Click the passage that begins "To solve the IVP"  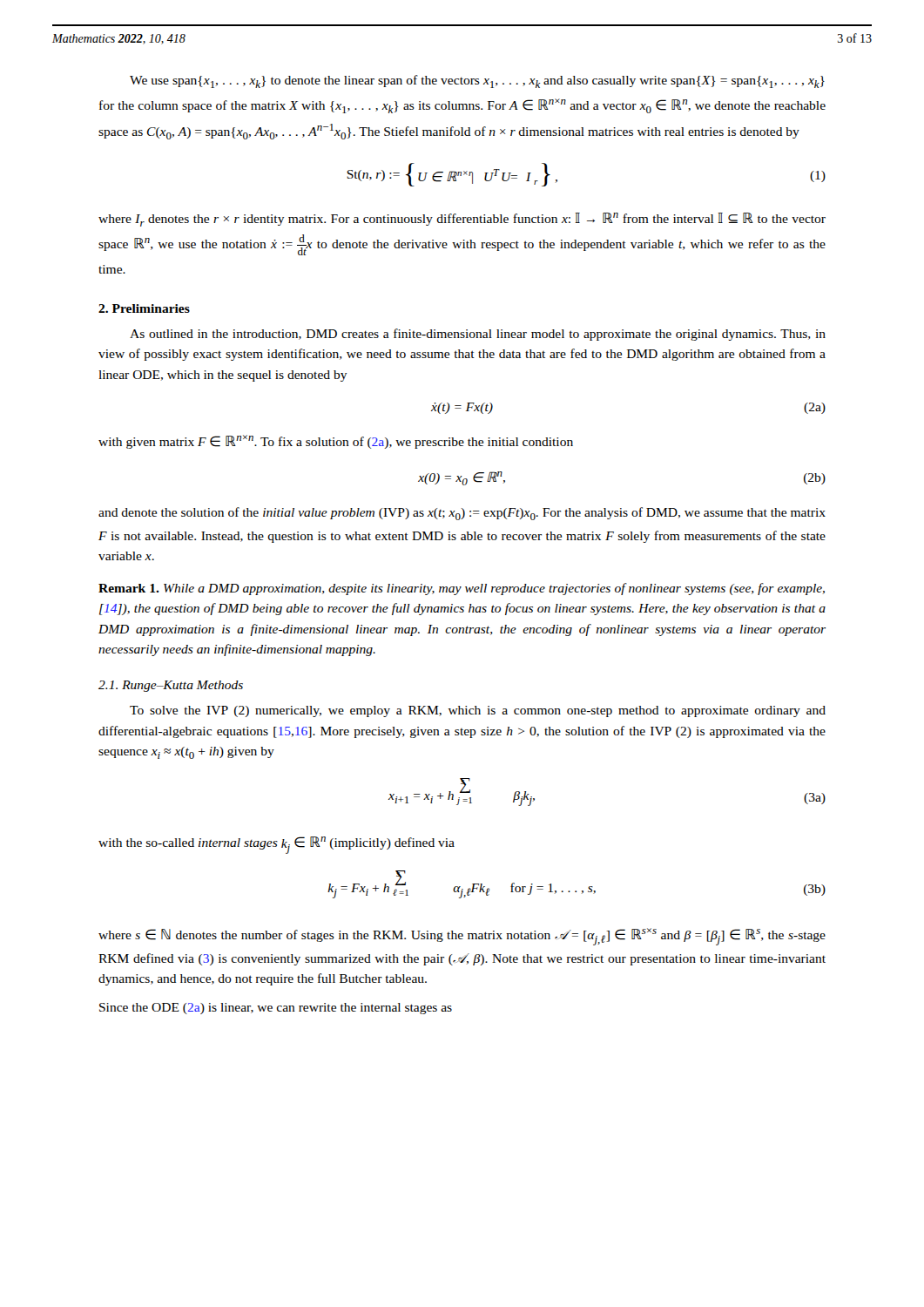462,732
